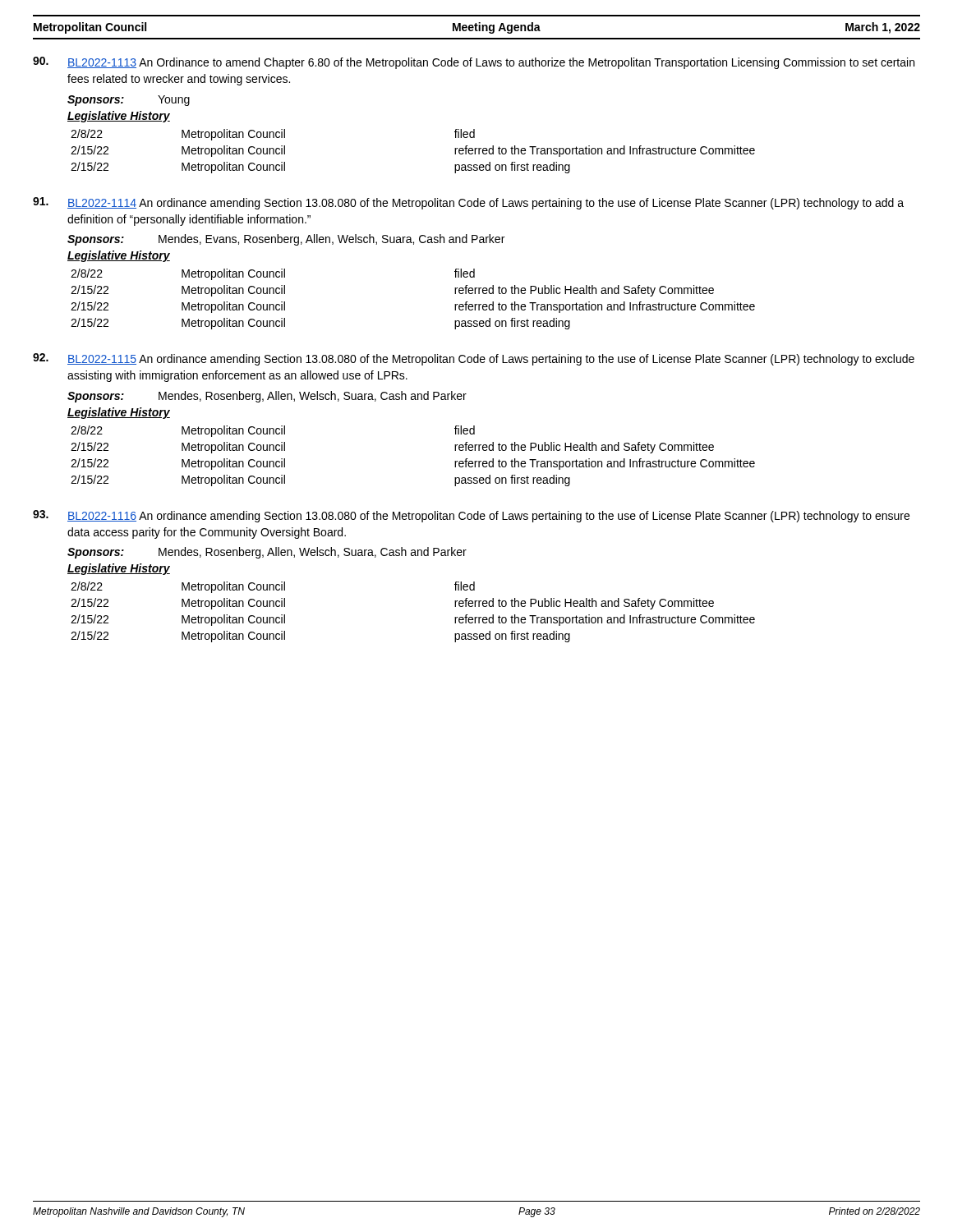
Task: Locate the element starting "BL2022-1114 An ordinance amending Section"
Action: 486,211
